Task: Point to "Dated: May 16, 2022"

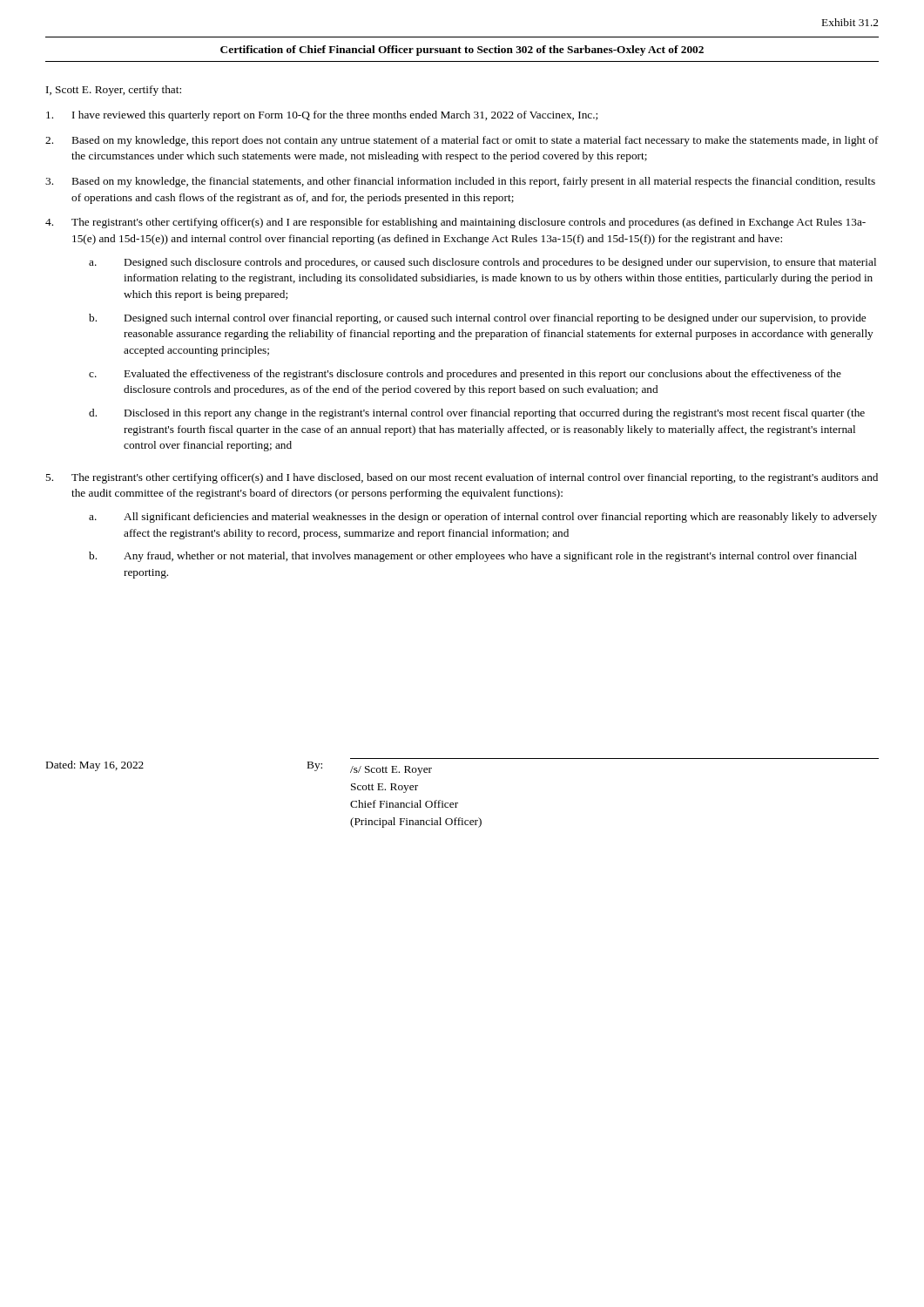Action: (x=95, y=765)
